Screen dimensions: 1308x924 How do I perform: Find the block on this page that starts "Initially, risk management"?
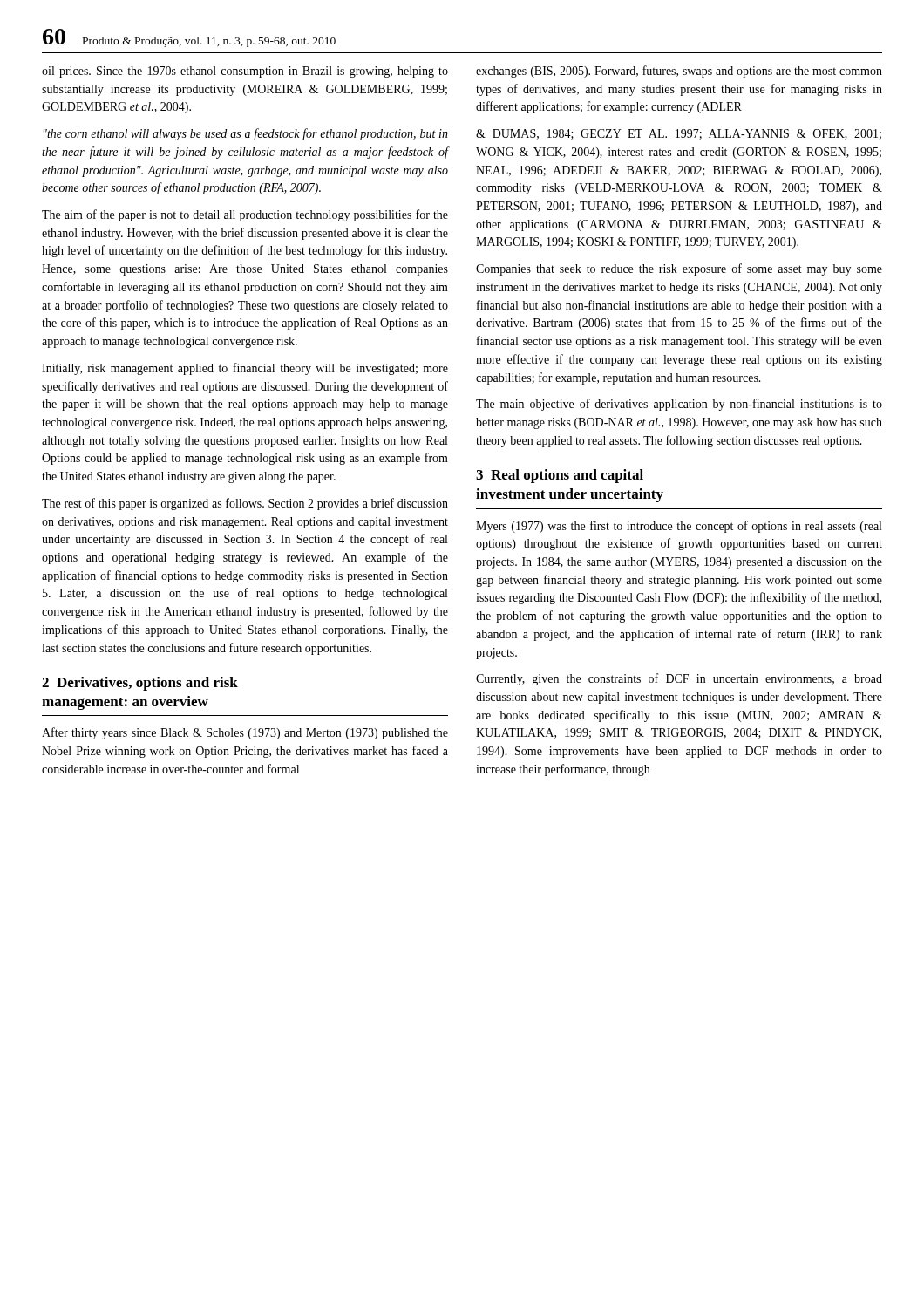[245, 423]
